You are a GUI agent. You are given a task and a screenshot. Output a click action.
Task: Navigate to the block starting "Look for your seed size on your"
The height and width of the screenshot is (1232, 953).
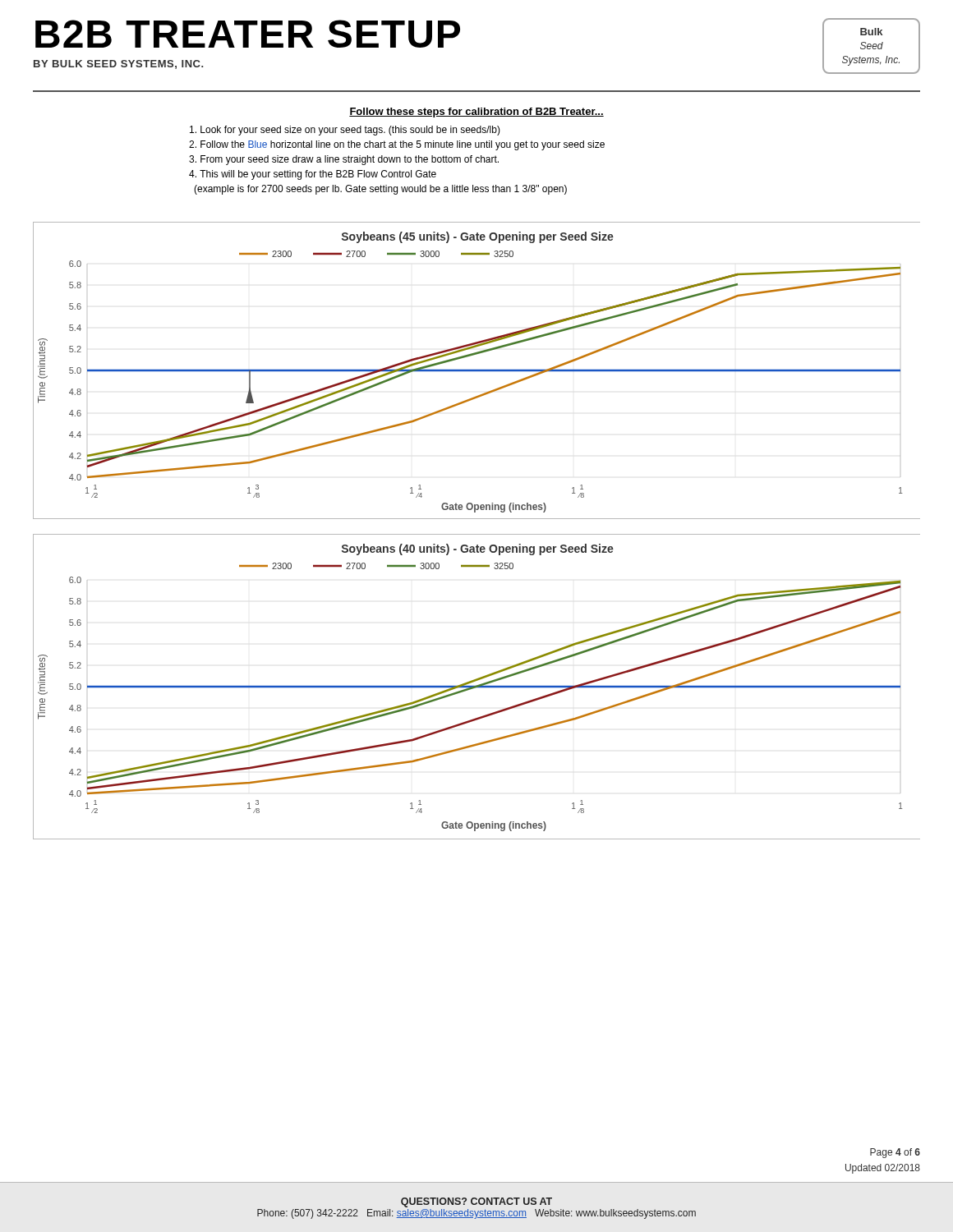point(345,130)
